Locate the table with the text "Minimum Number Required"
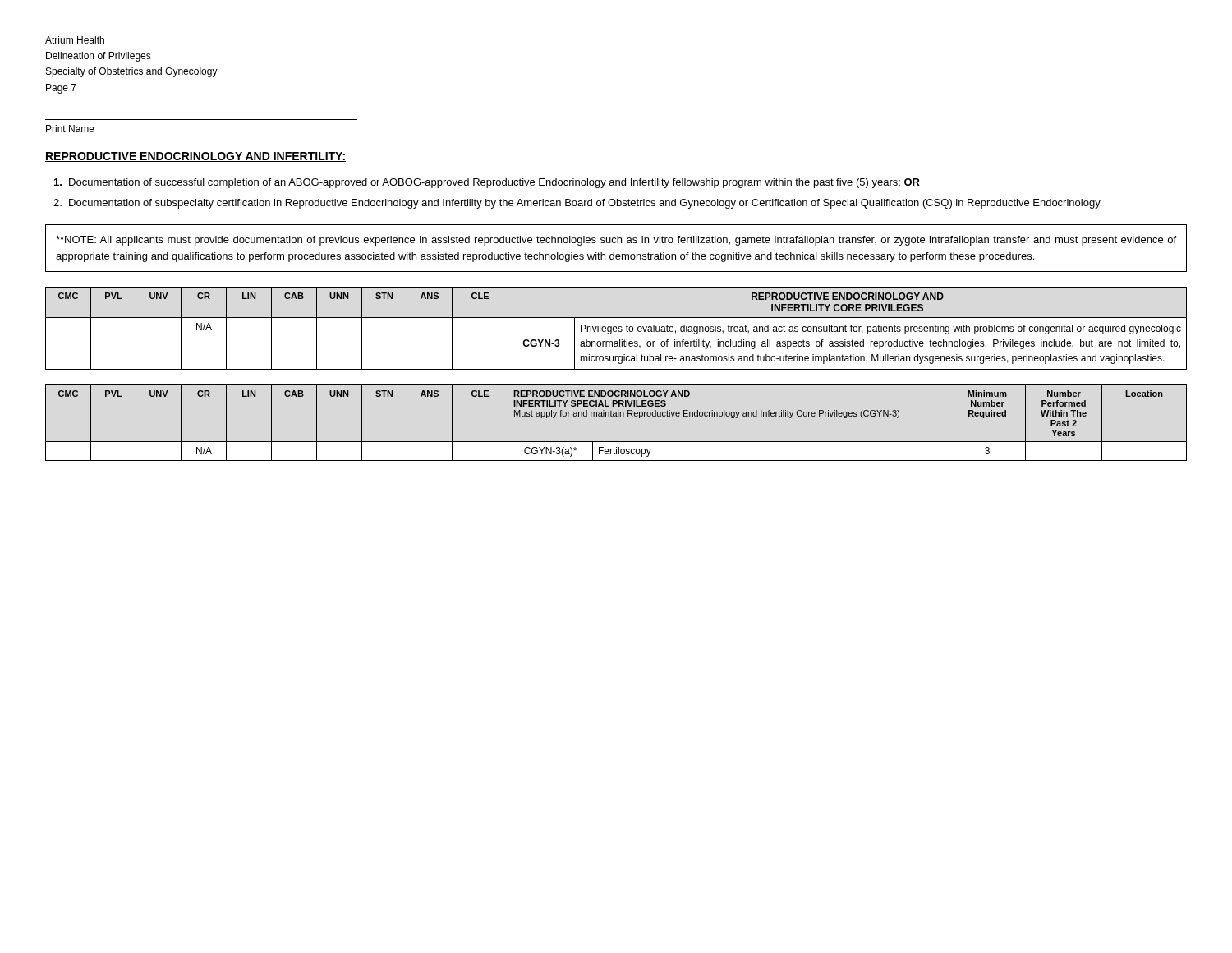This screenshot has height=953, width=1232. coord(616,423)
